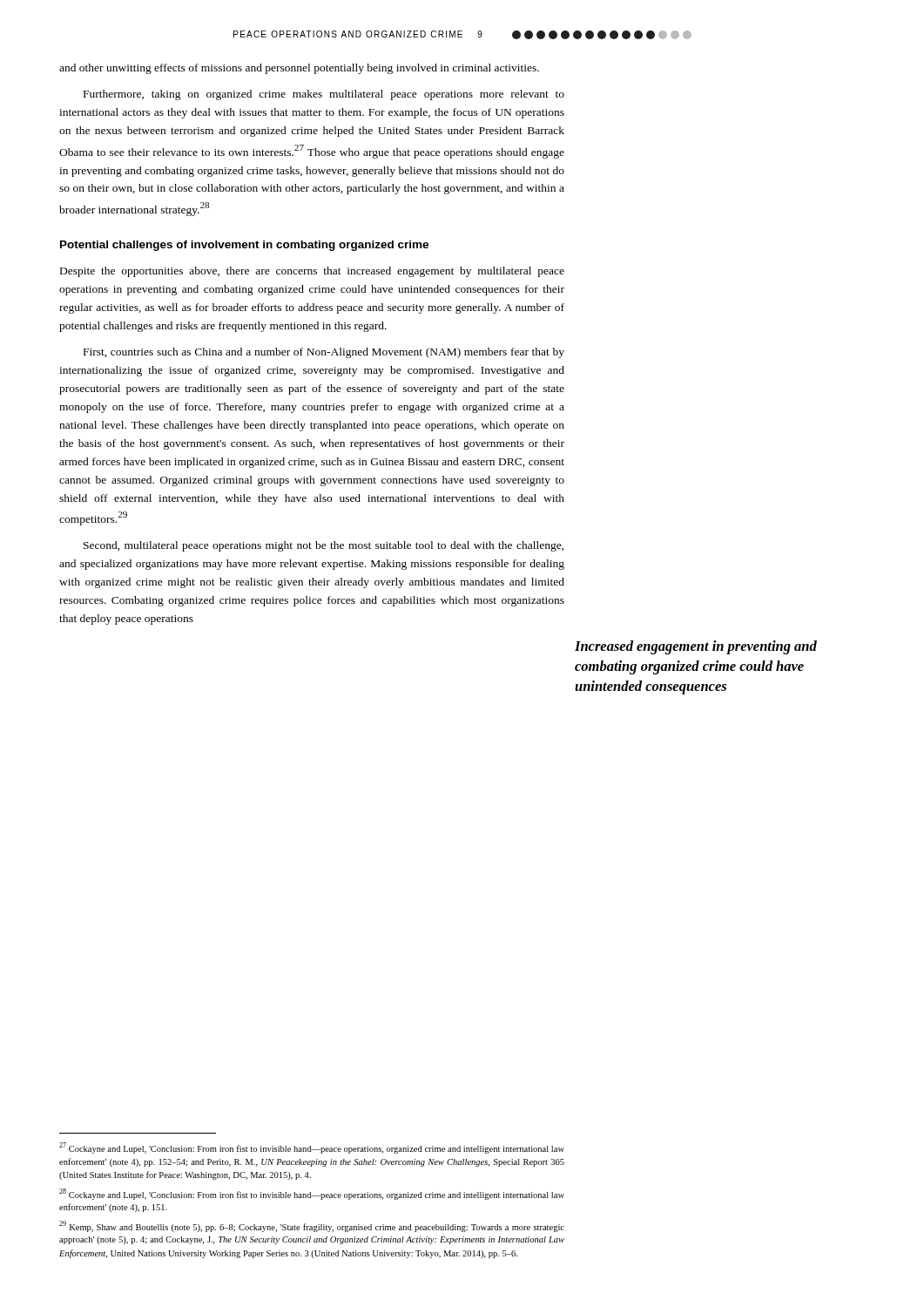Select the footnote that reads "29 Kemp, Shaw and Boutellis (note"
The height and width of the screenshot is (1307, 924).
(312, 1239)
